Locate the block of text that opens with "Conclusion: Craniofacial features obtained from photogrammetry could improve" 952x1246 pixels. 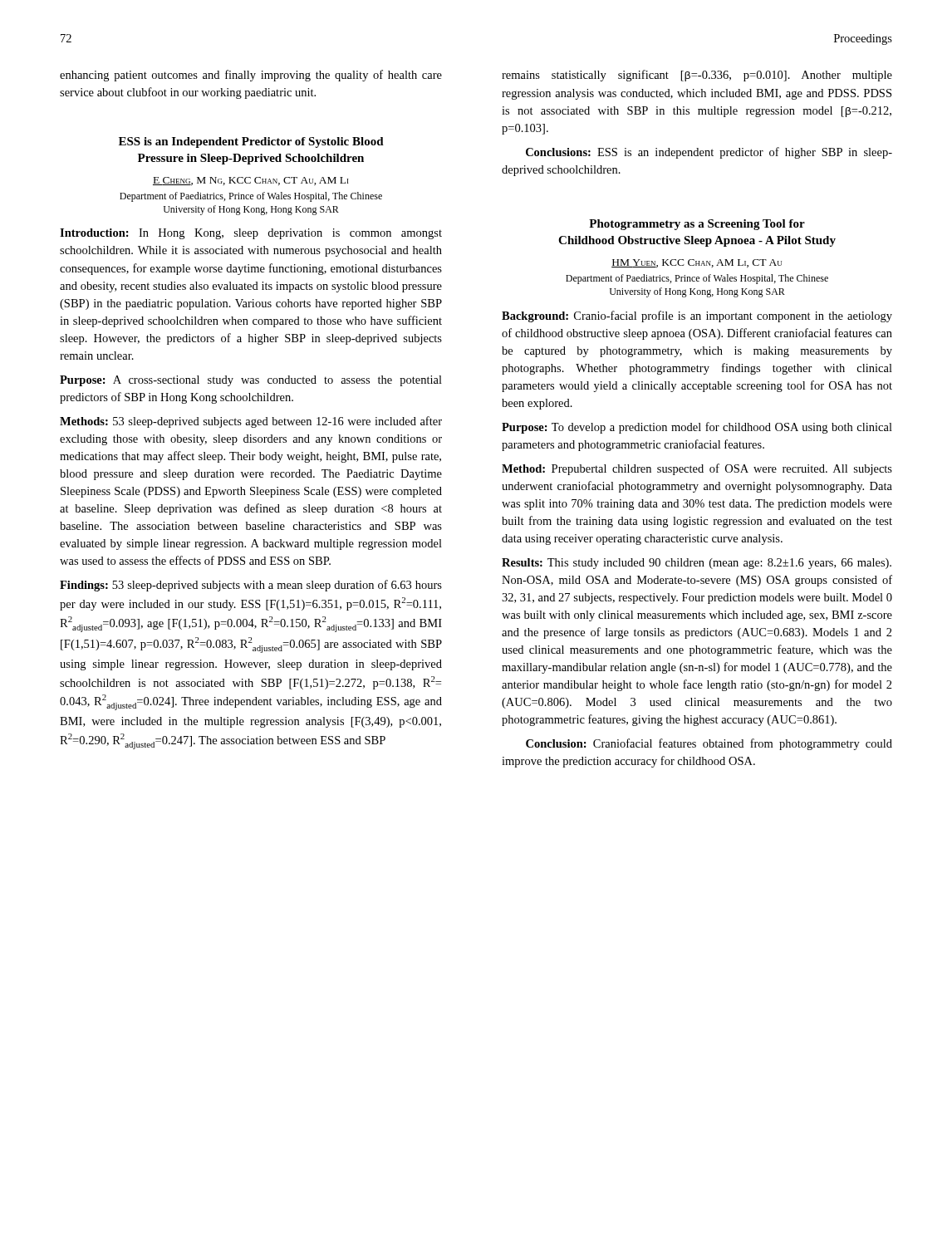point(697,752)
